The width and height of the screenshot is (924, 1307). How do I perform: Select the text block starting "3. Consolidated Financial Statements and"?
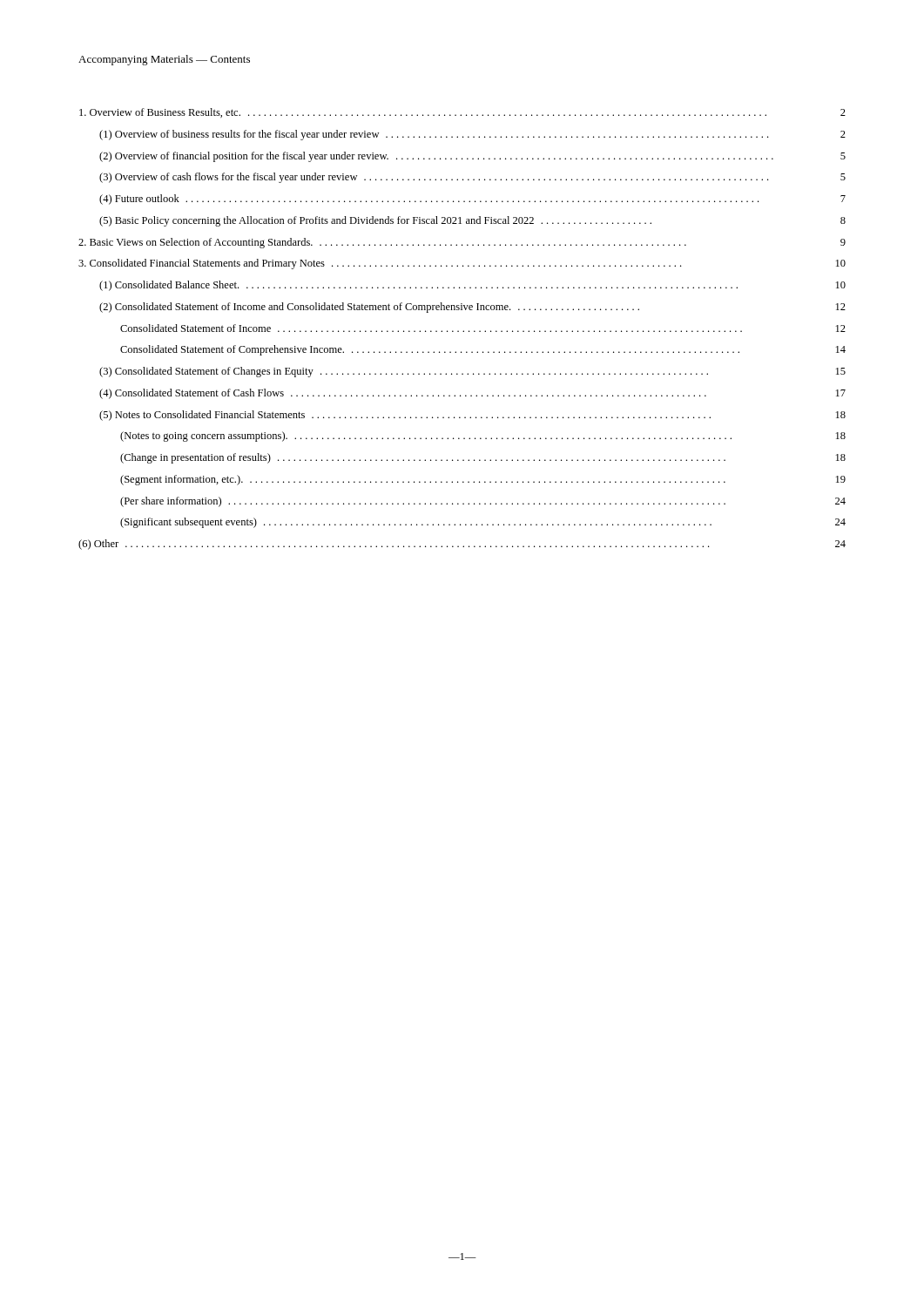click(462, 264)
